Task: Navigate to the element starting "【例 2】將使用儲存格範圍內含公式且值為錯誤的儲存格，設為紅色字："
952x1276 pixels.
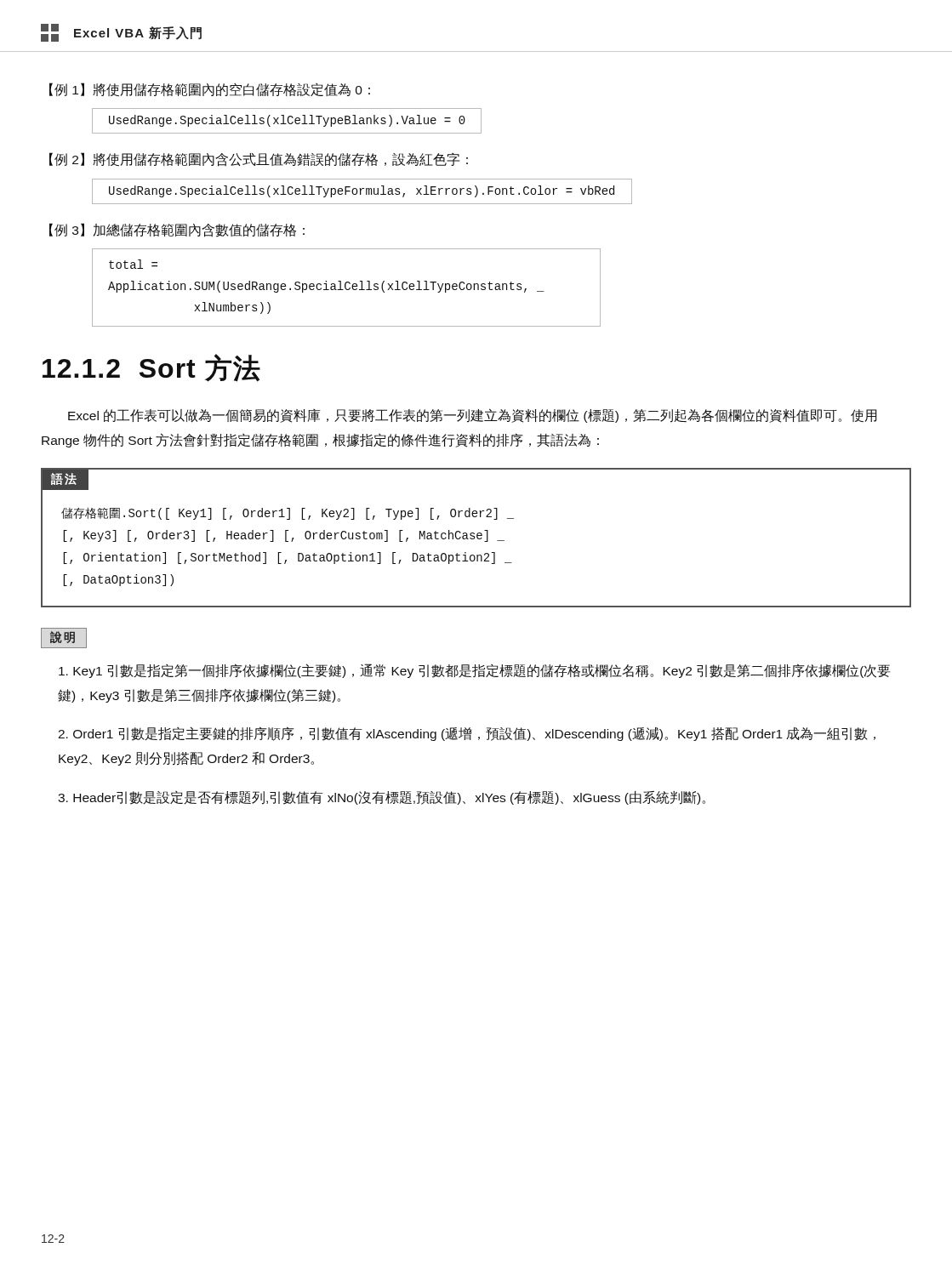Action: [257, 160]
